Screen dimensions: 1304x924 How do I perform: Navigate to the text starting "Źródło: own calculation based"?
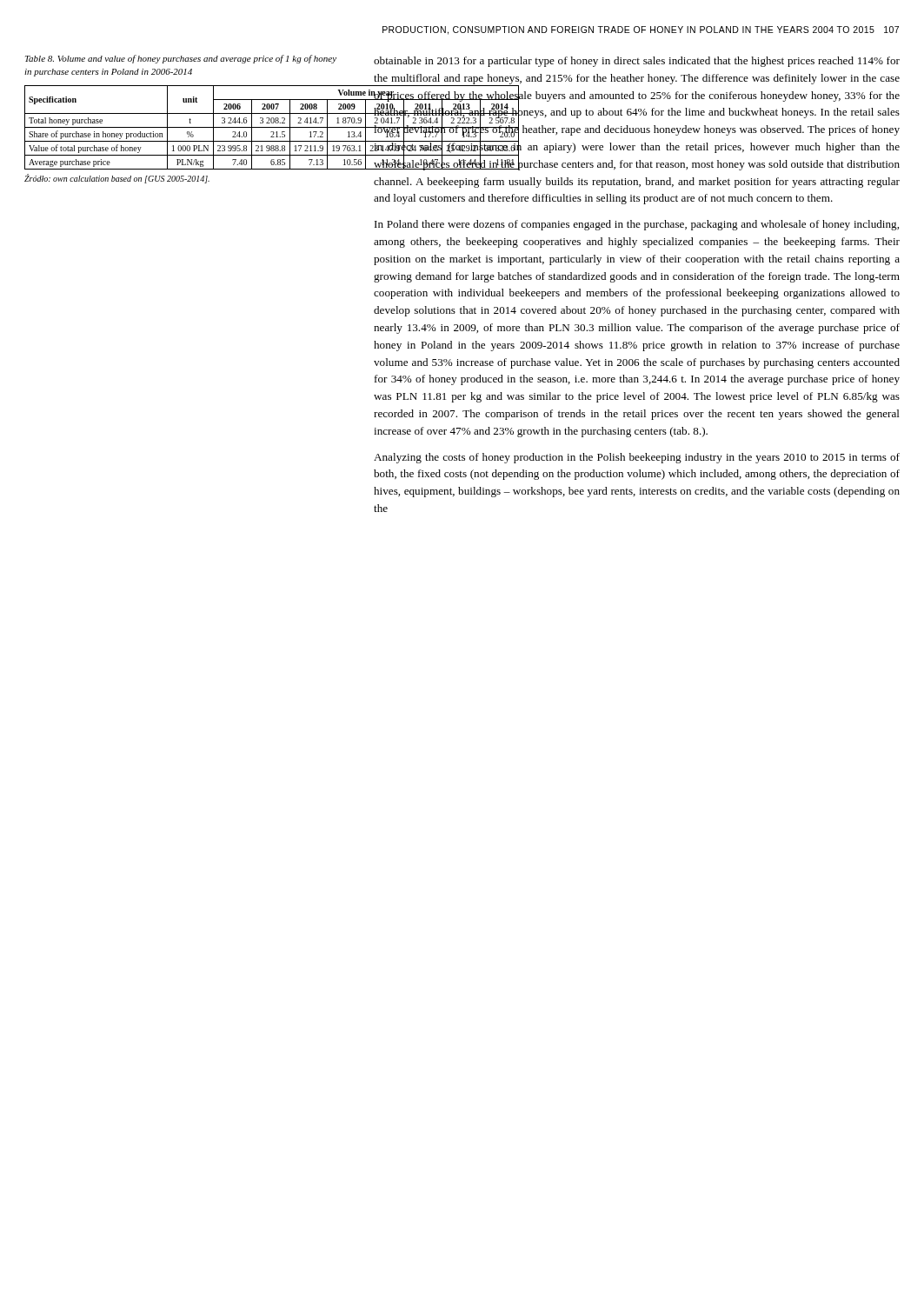pyautogui.click(x=117, y=178)
